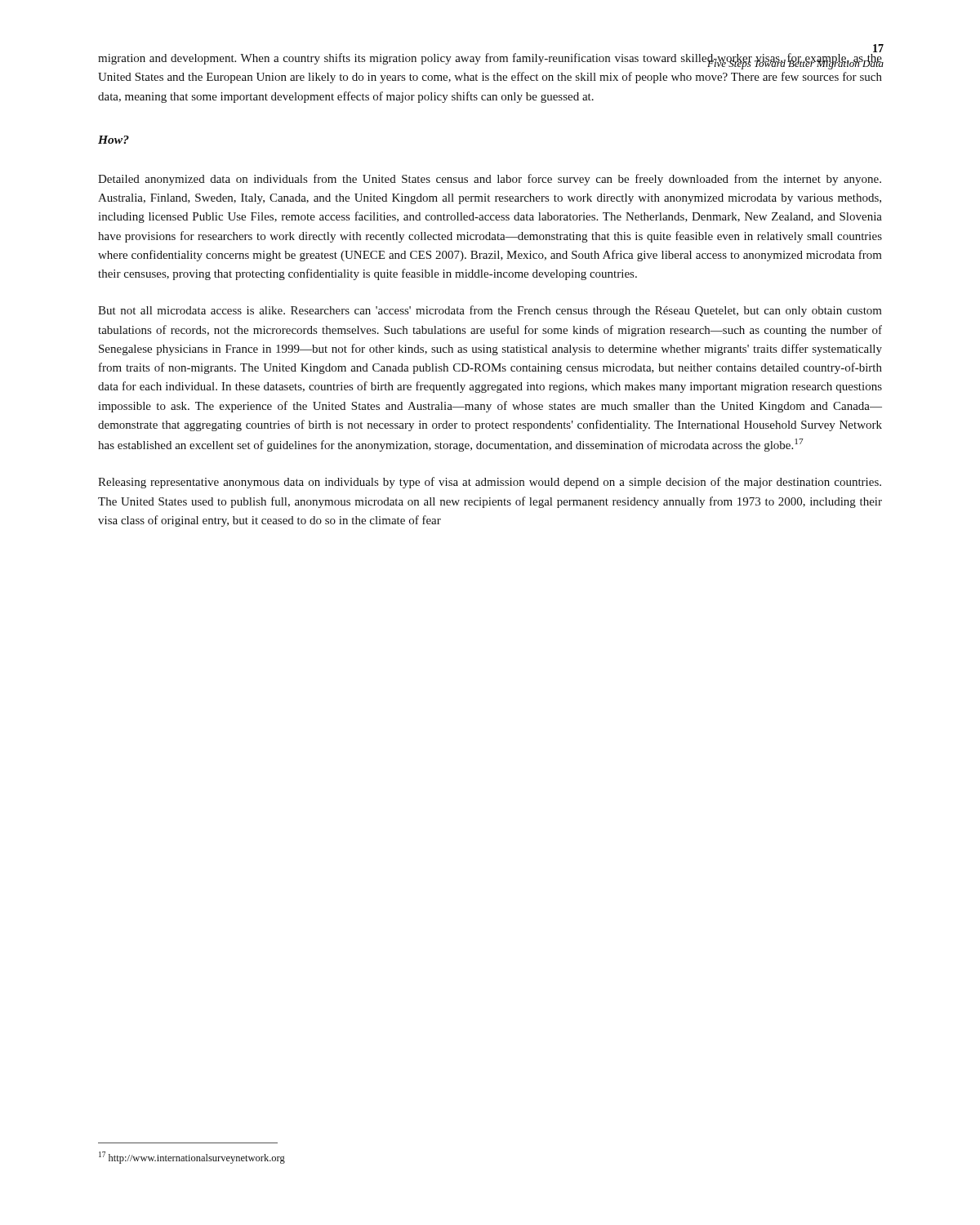The image size is (980, 1225).
Task: Point to the passage starting "17 http://www.internationalsurveynetwork.org"
Action: coord(191,1158)
